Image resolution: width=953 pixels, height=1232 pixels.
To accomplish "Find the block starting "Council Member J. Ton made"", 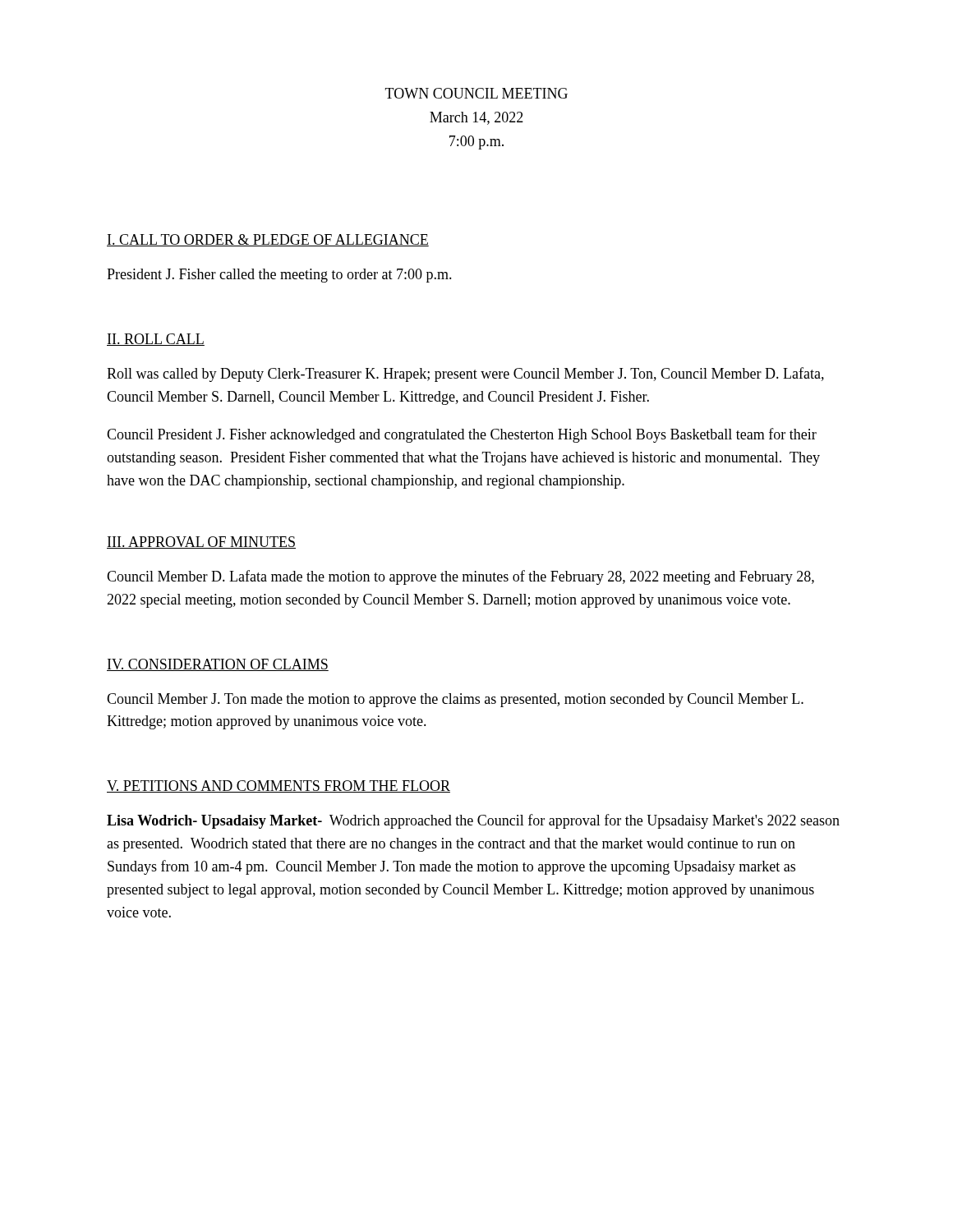I will (455, 710).
